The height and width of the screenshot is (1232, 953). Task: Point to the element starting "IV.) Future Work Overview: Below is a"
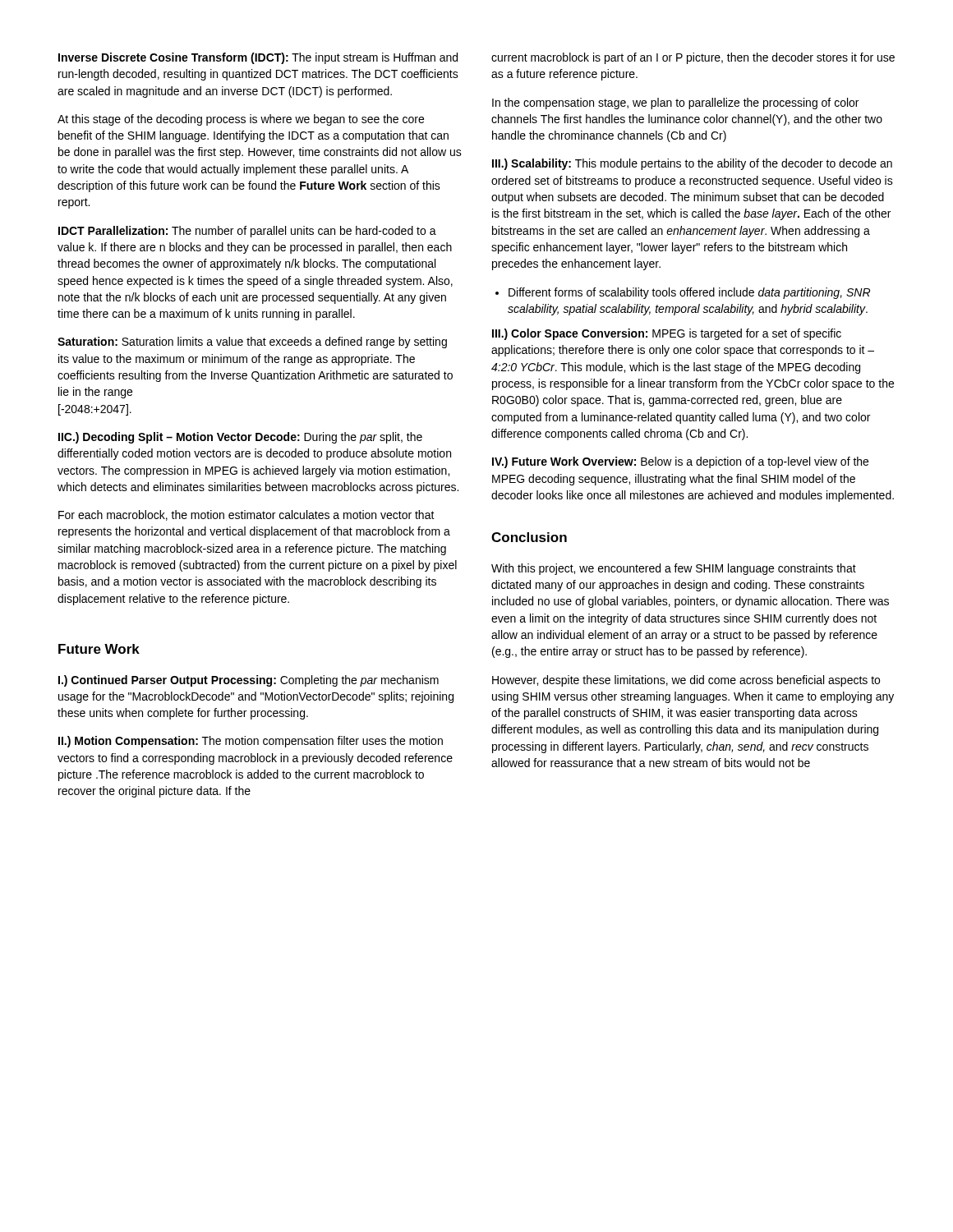click(693, 478)
